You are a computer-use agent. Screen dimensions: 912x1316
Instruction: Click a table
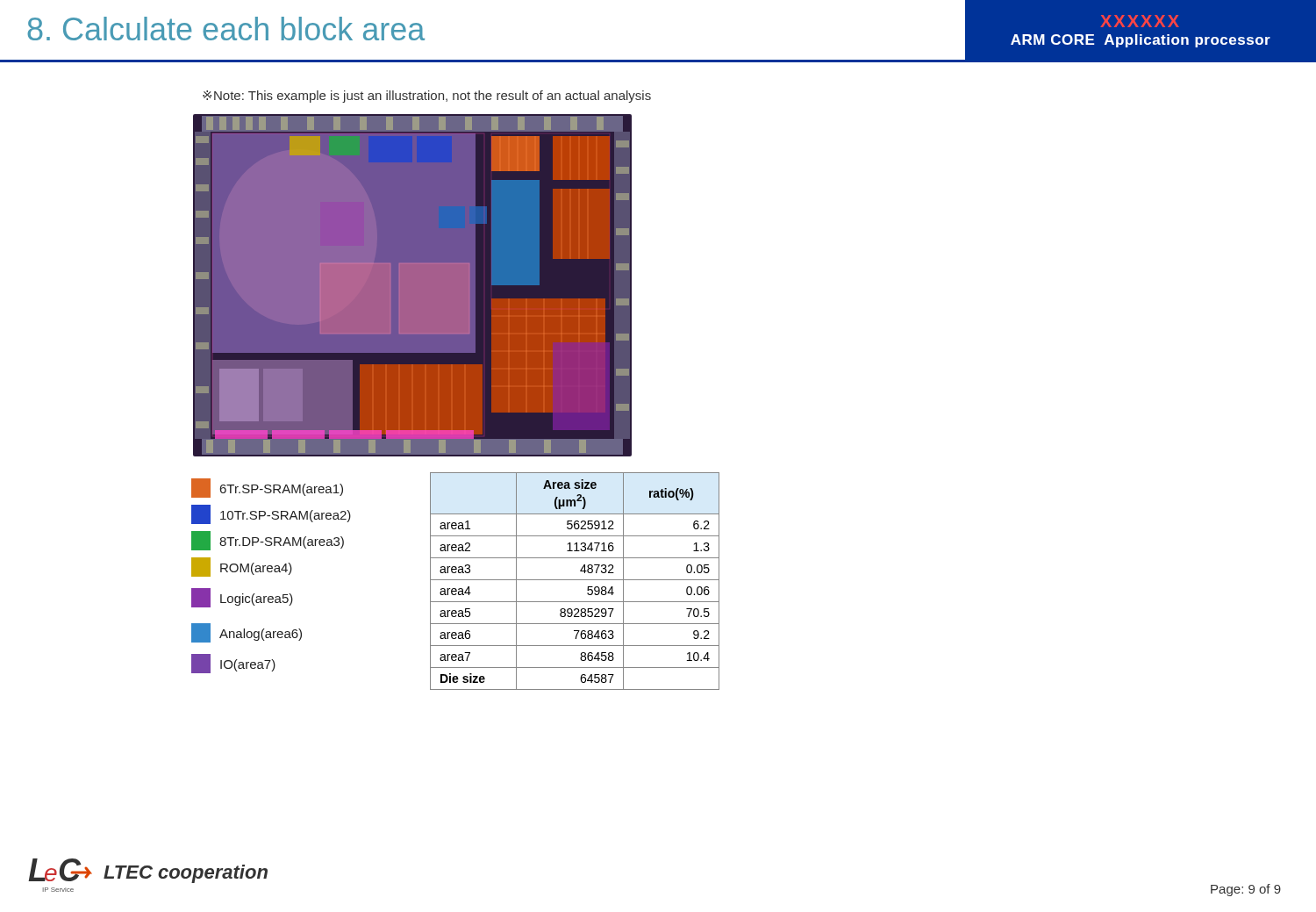[x=575, y=581]
